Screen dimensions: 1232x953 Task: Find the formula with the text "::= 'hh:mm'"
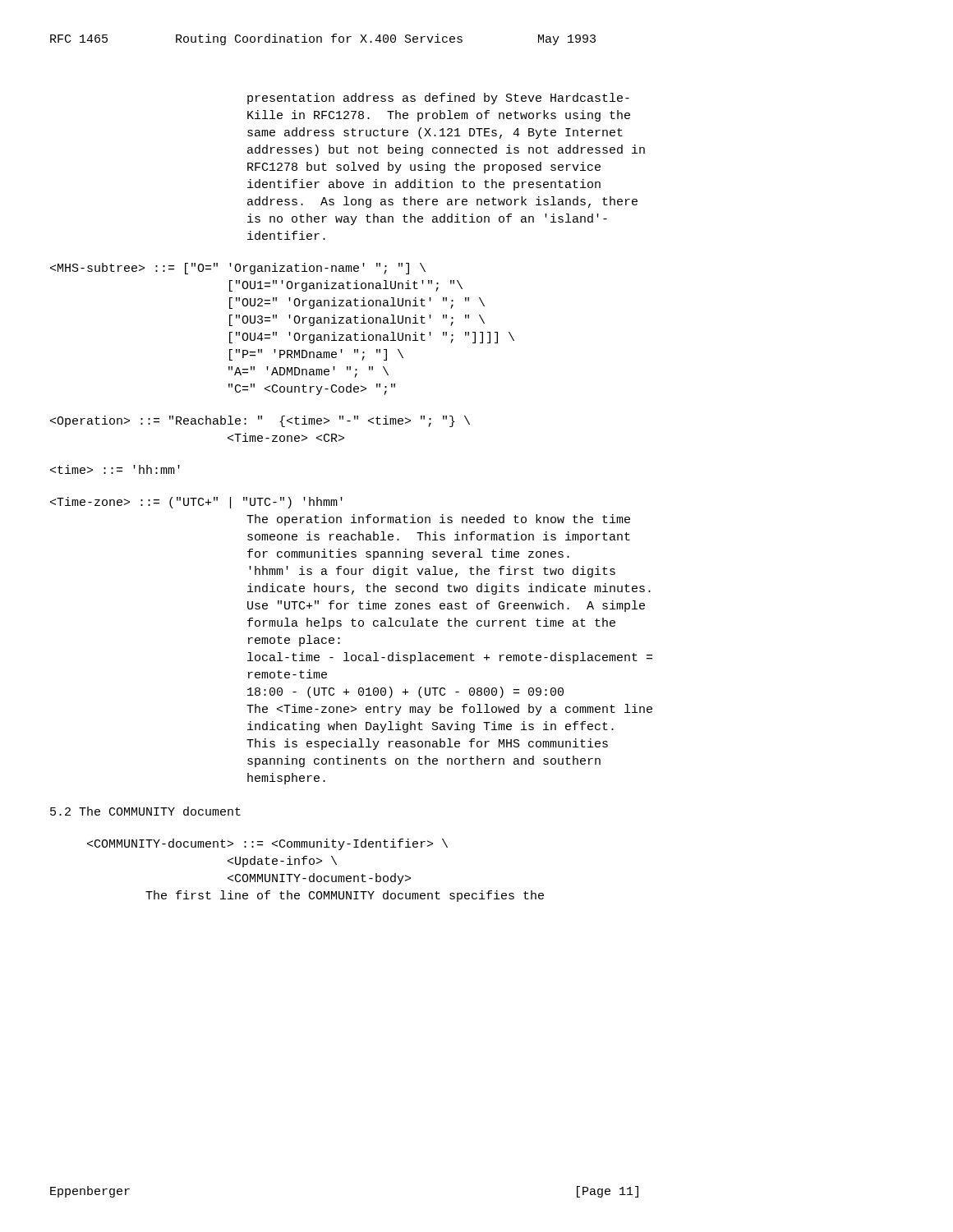click(115, 469)
